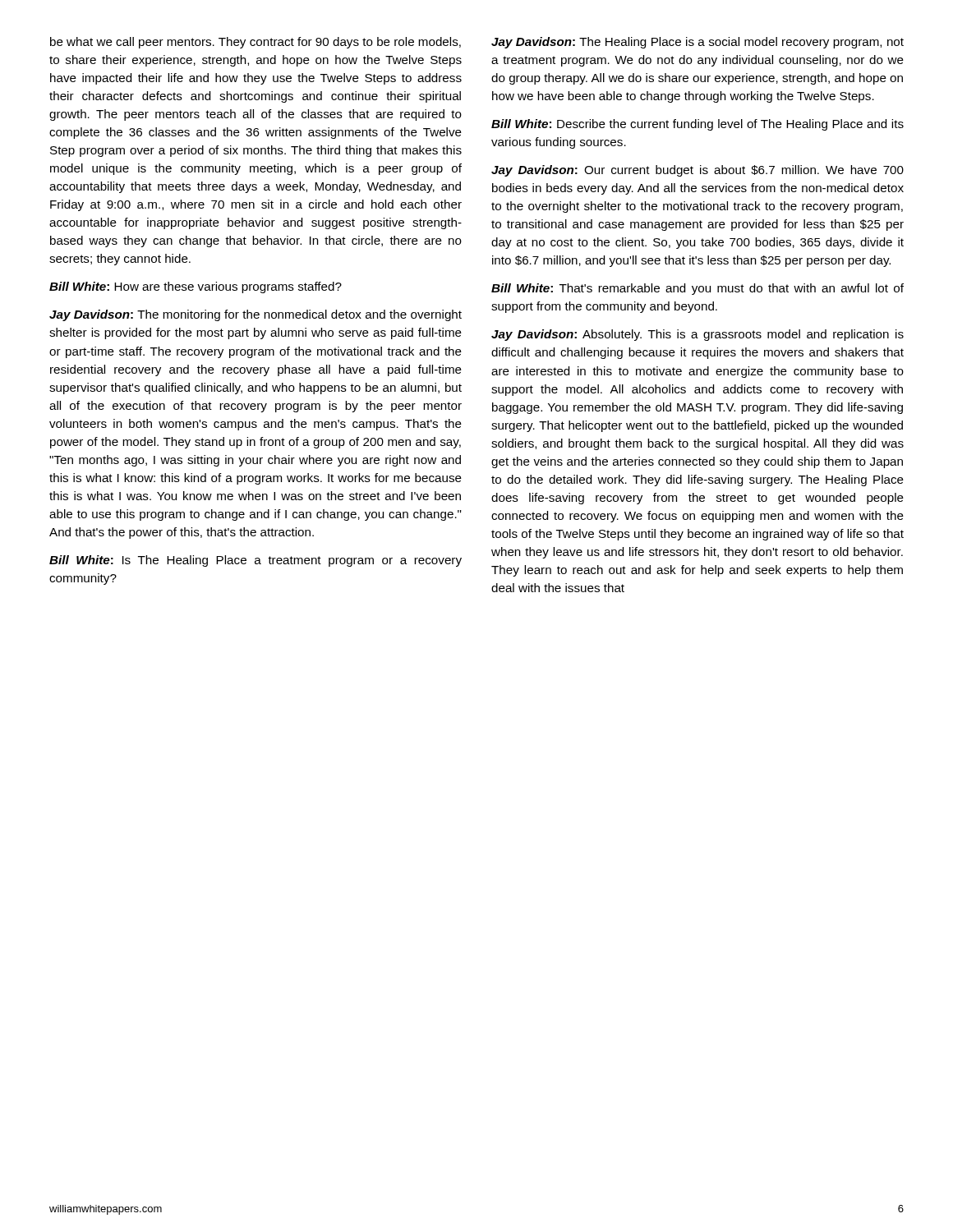
Task: Find the text block that reads "be what we call"
Action: click(x=255, y=150)
